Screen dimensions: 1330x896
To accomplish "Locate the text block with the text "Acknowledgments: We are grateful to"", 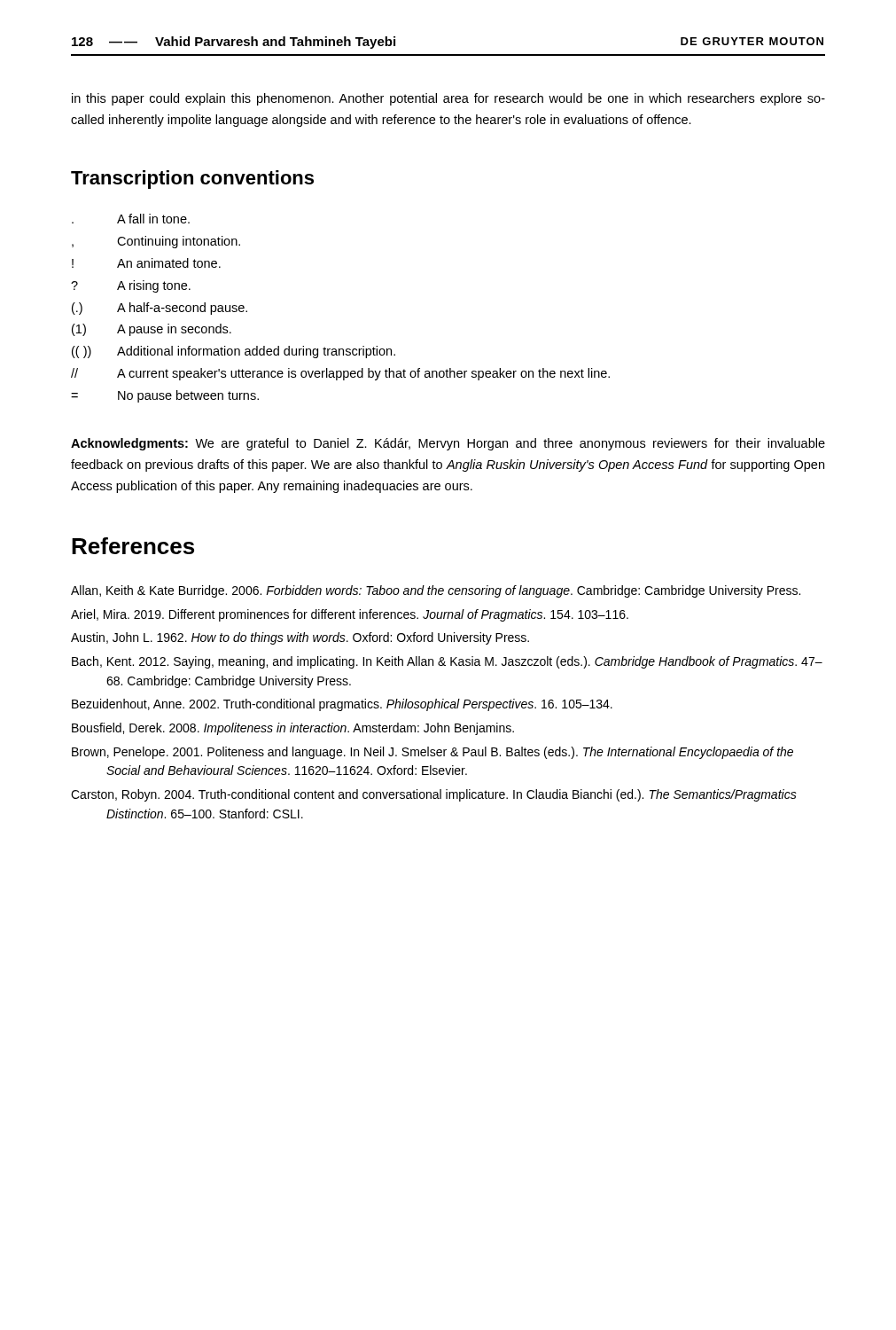I will 448,465.
